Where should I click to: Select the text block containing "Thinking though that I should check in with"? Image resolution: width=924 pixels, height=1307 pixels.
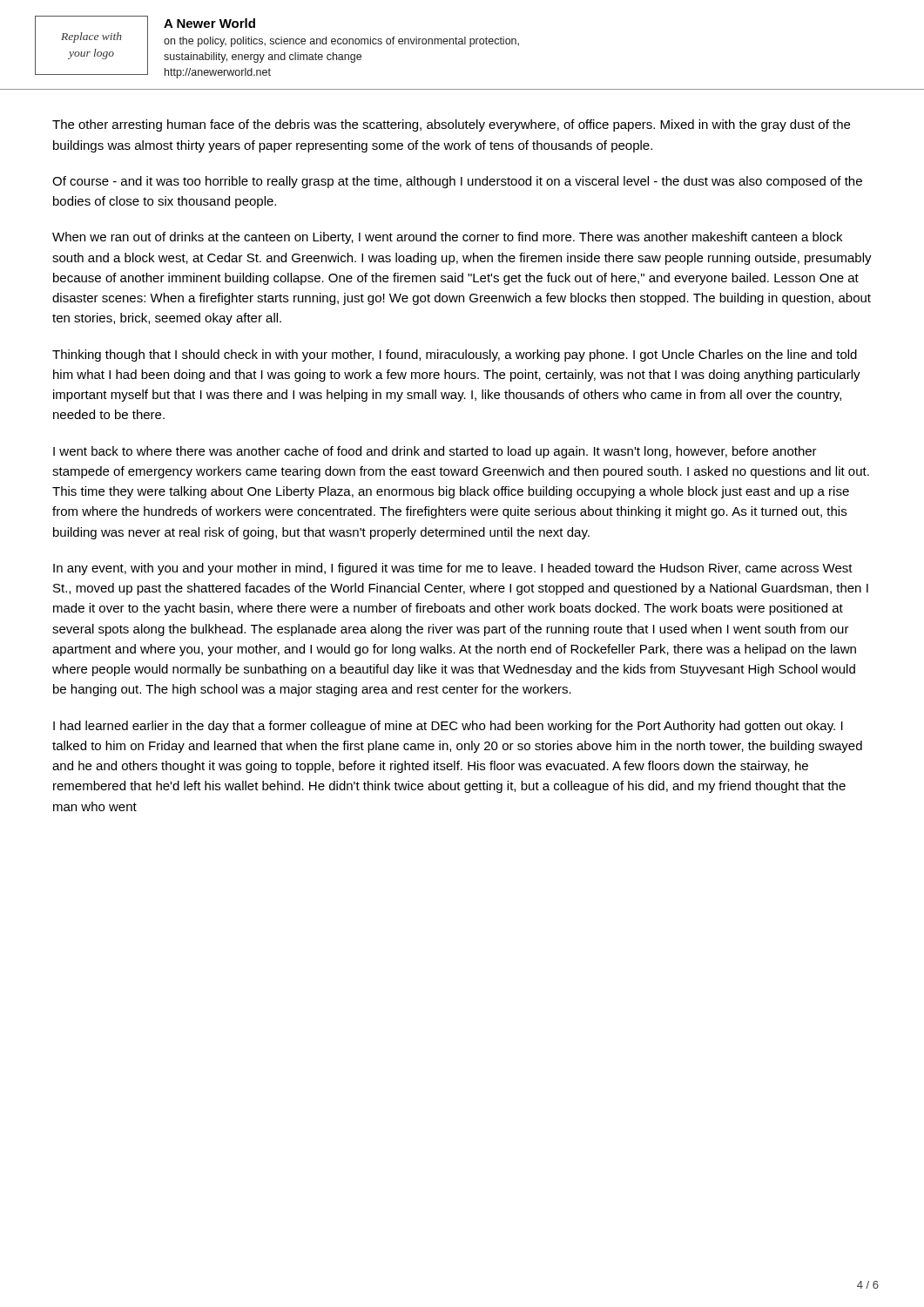(x=462, y=384)
